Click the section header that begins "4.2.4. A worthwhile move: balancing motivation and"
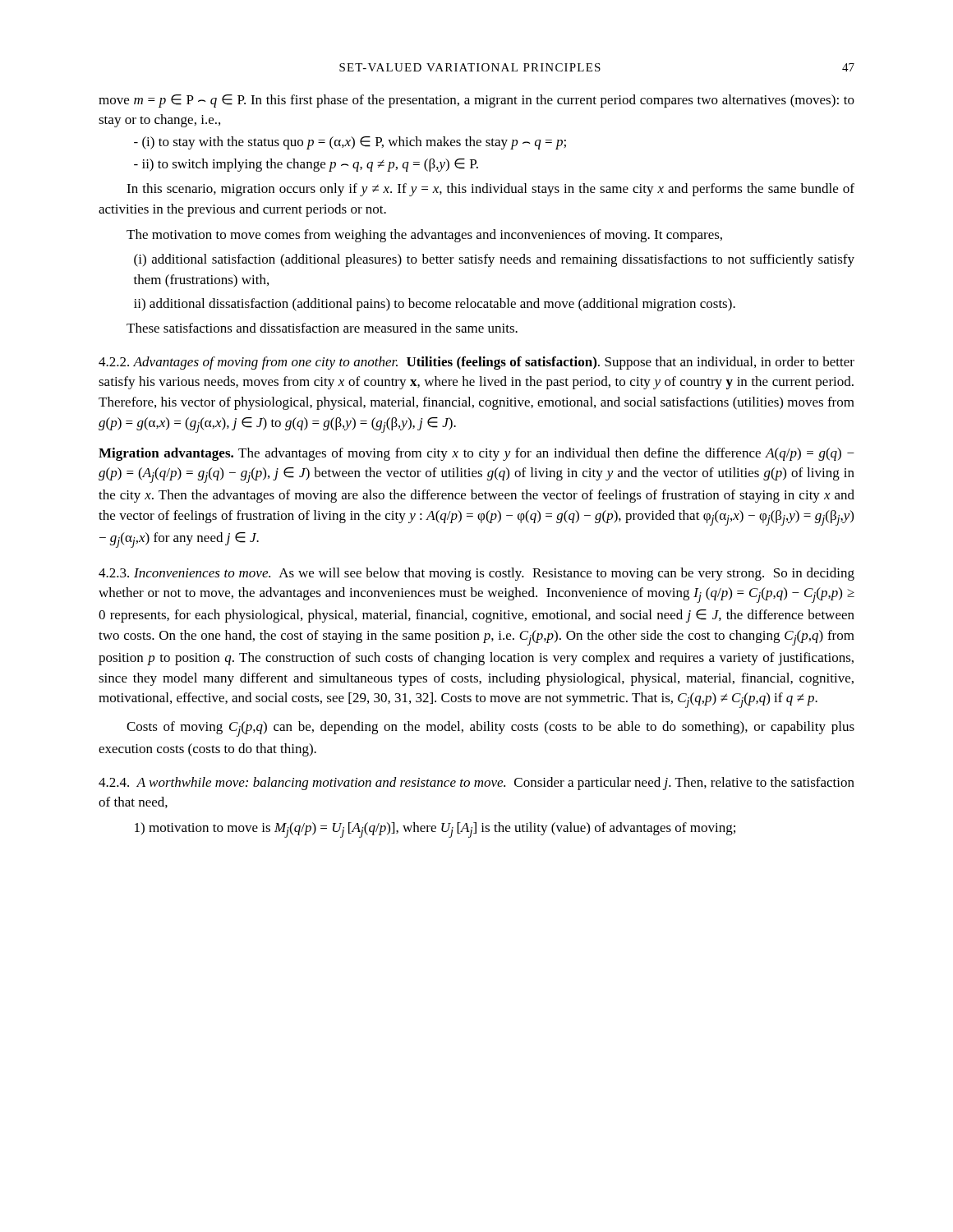953x1232 pixels. tap(476, 793)
